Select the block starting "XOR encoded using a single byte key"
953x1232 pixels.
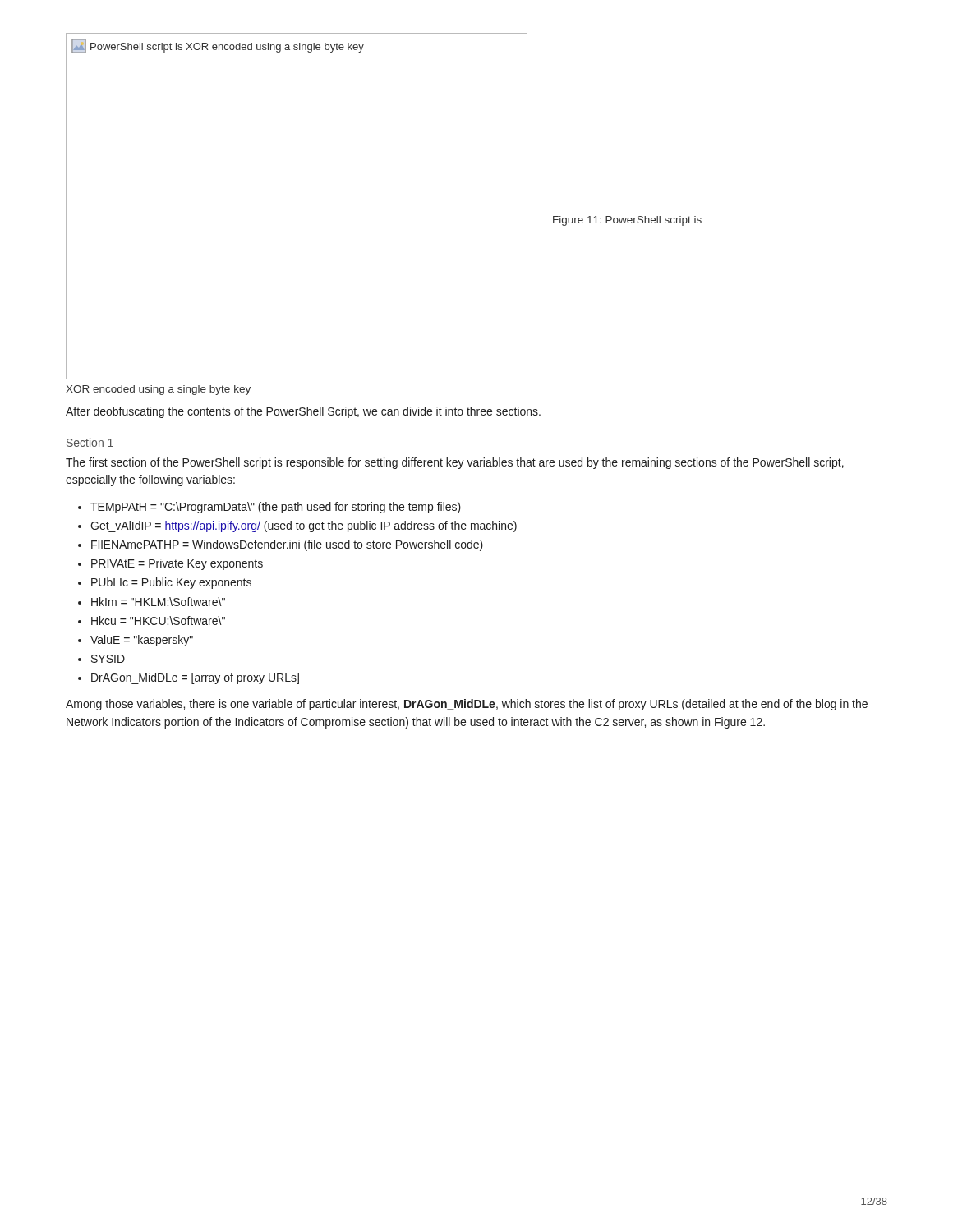(x=158, y=389)
